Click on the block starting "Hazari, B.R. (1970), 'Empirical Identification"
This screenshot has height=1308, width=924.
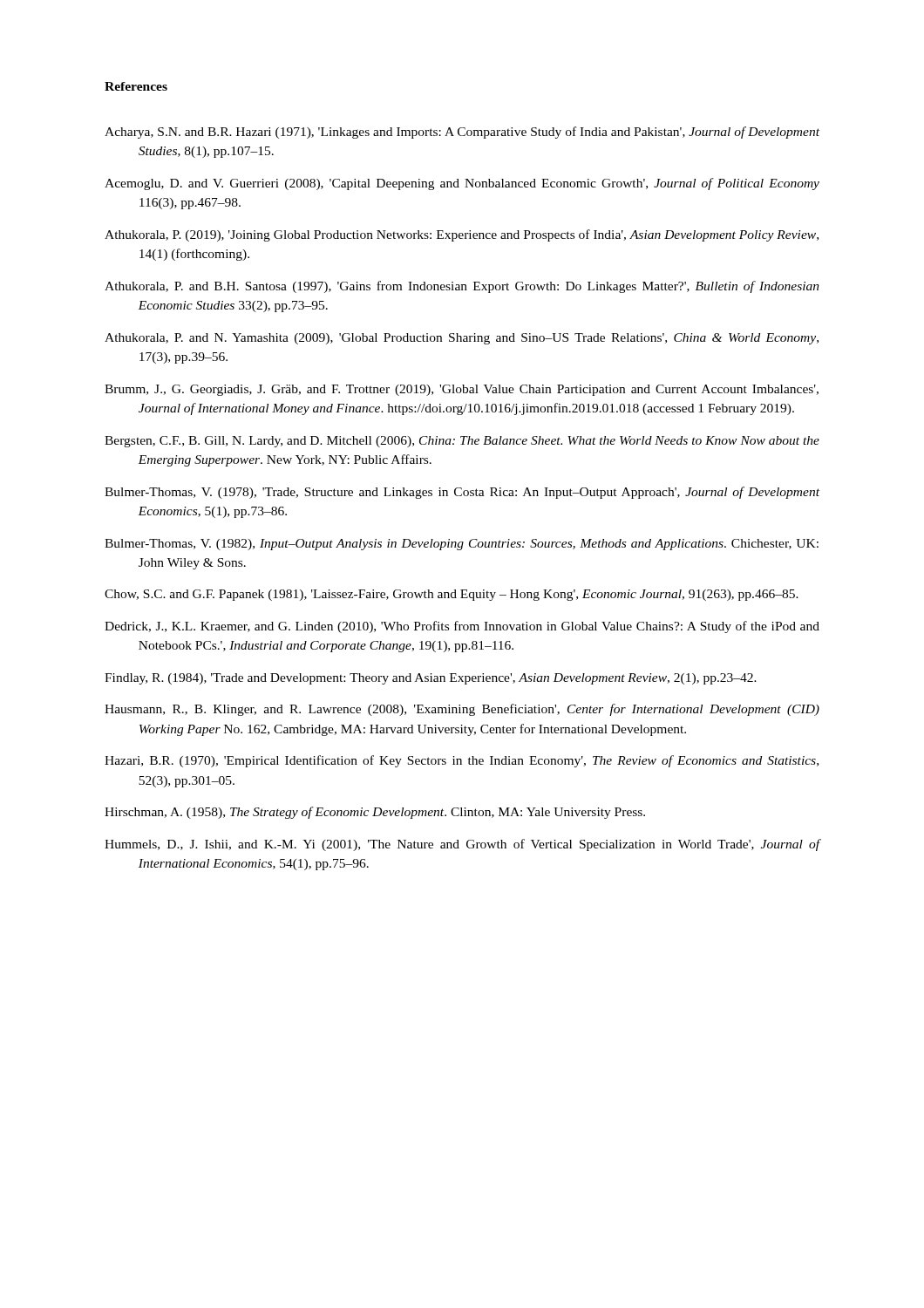click(x=462, y=770)
